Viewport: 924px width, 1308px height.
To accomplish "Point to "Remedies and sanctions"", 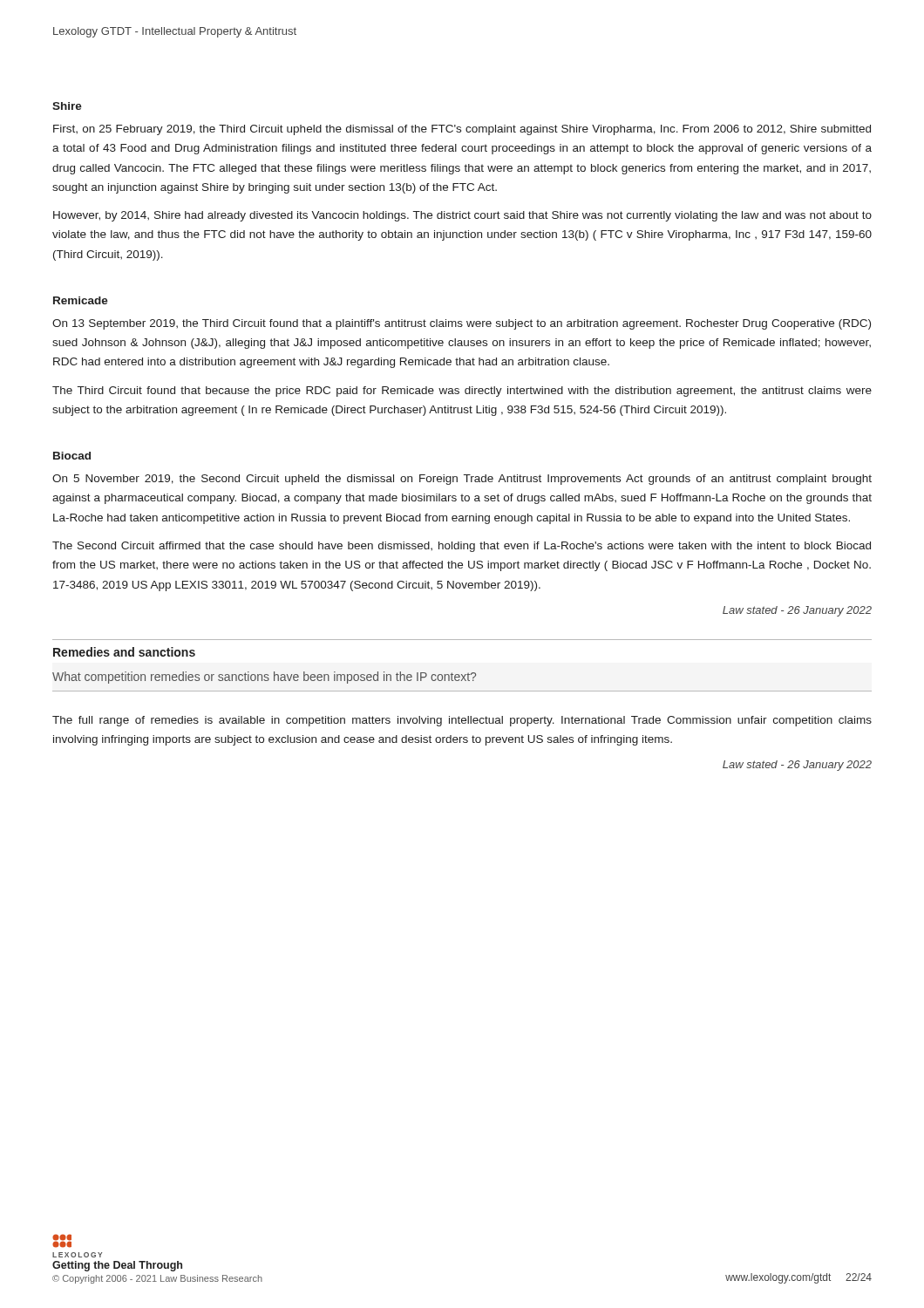I will coord(124,652).
